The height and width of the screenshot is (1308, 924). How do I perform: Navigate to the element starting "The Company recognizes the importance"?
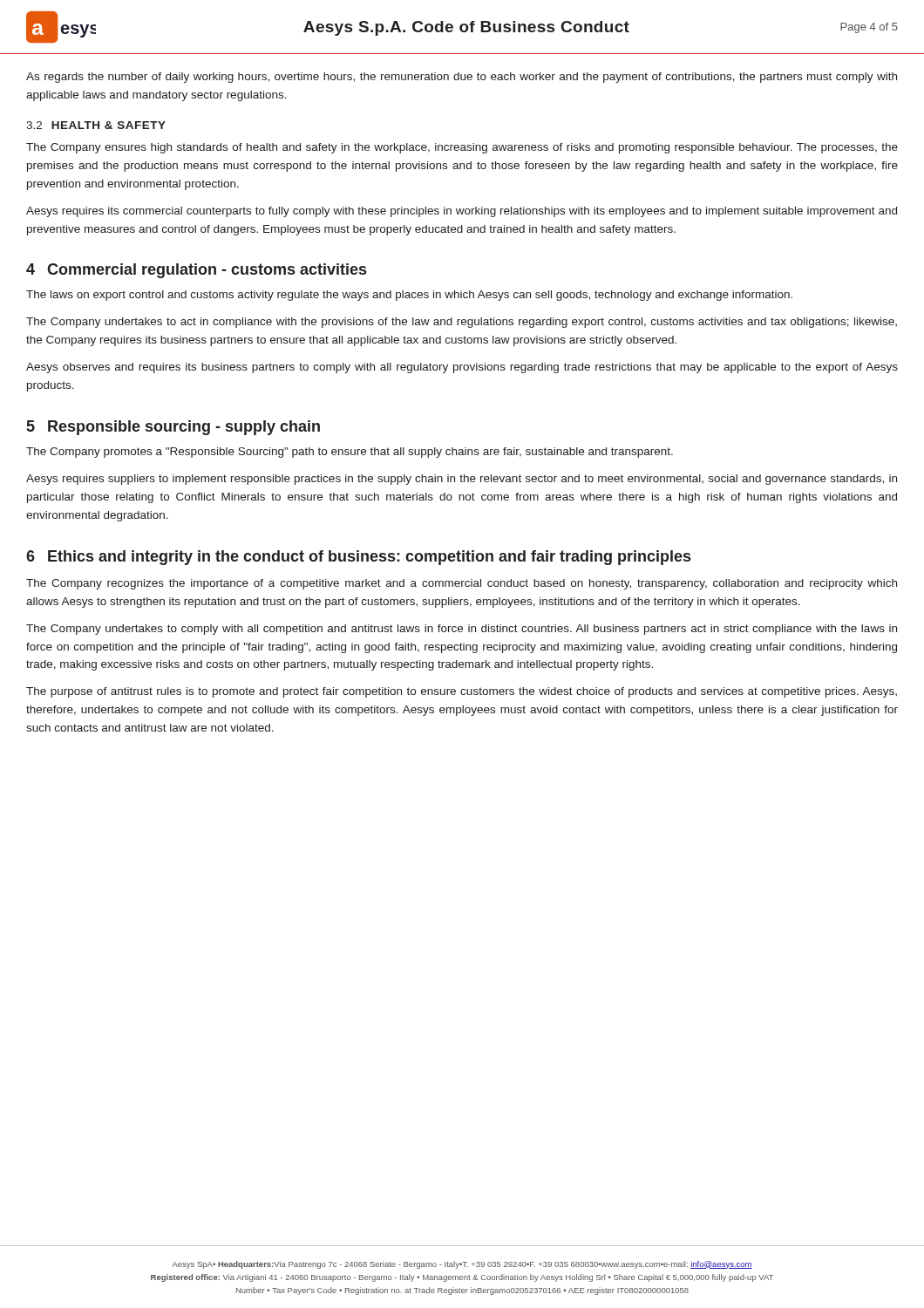click(x=462, y=592)
